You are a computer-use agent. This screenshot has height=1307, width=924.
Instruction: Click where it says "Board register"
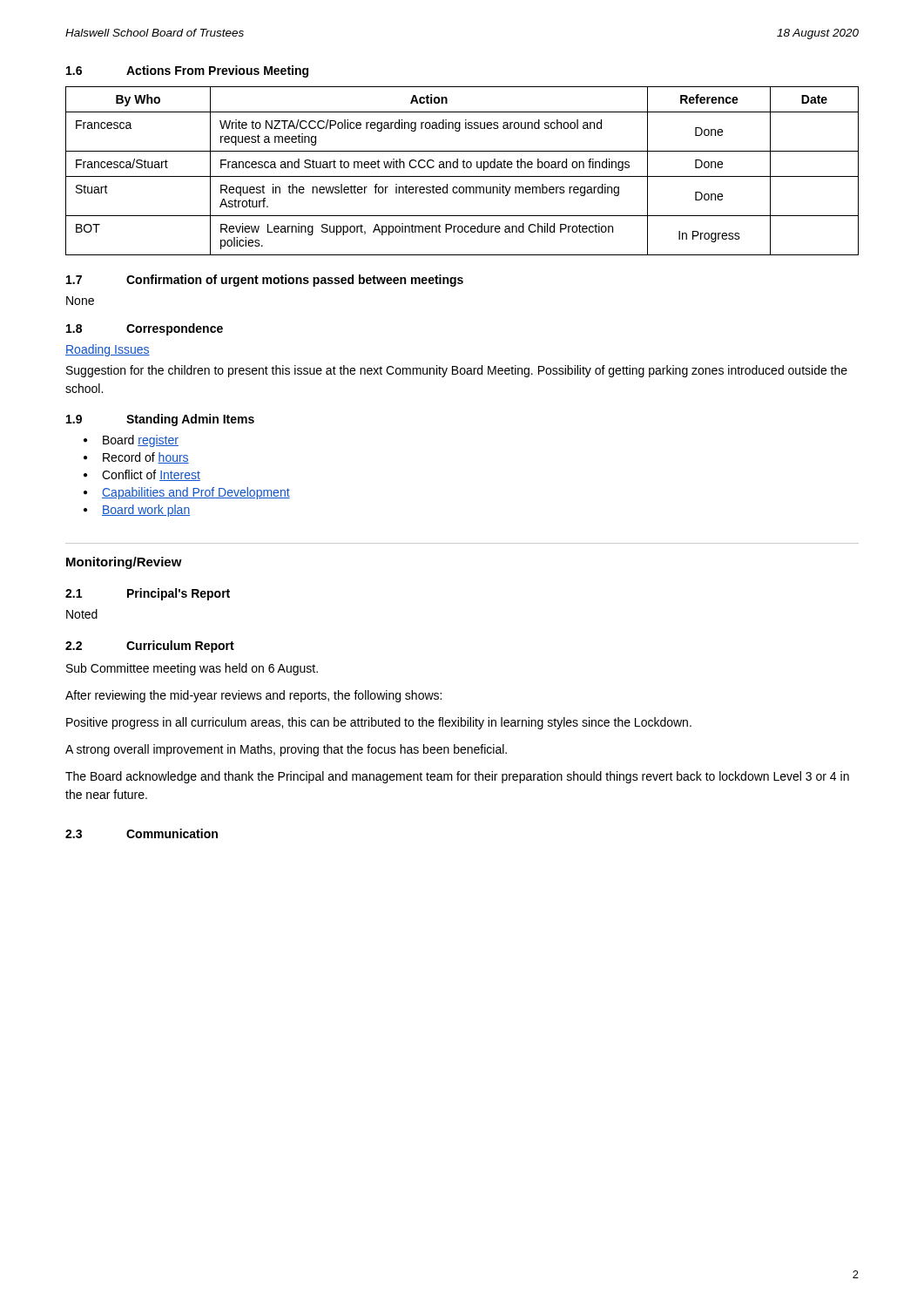pyautogui.click(x=140, y=440)
